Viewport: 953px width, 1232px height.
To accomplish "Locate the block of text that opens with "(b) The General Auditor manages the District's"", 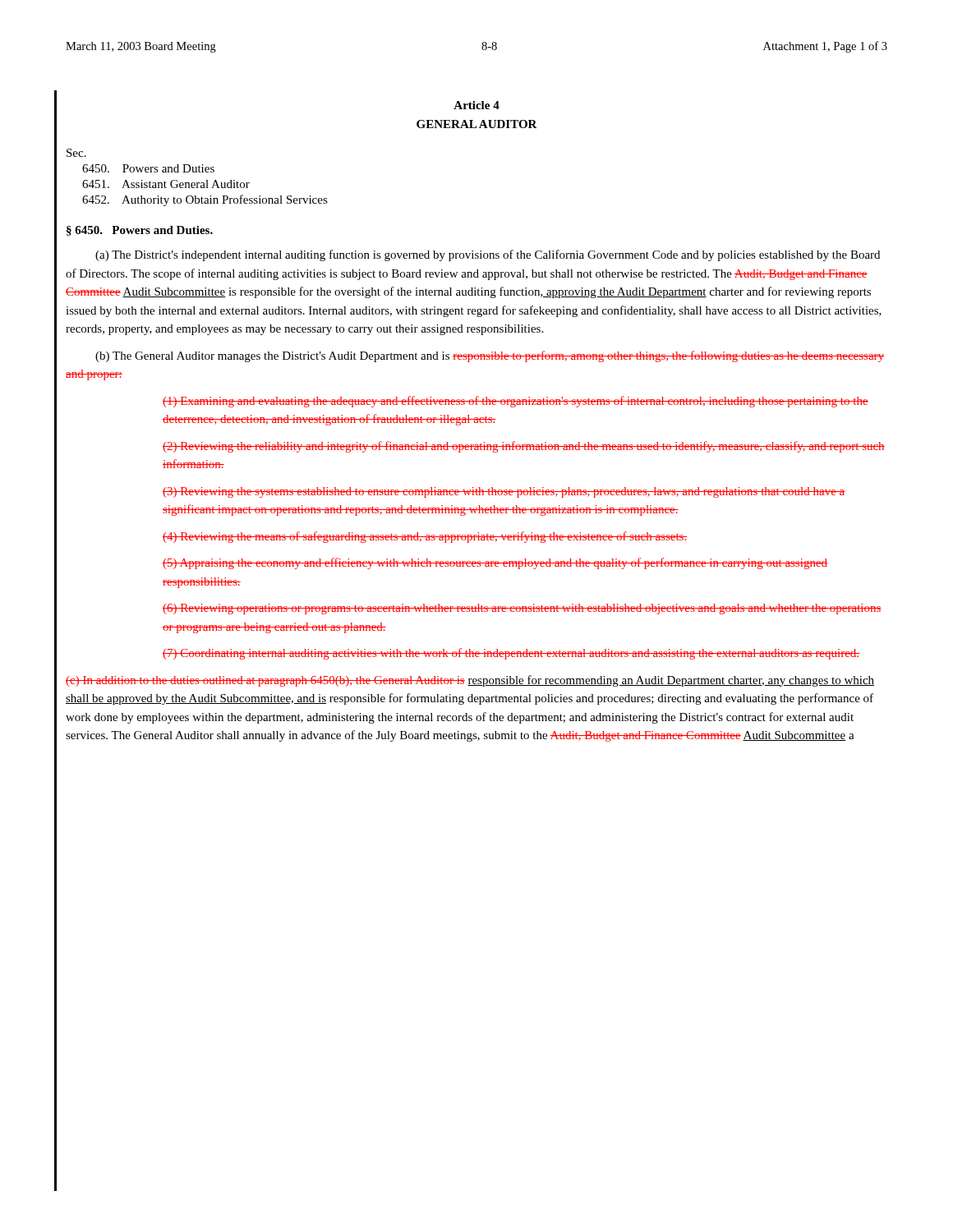I will coord(475,364).
